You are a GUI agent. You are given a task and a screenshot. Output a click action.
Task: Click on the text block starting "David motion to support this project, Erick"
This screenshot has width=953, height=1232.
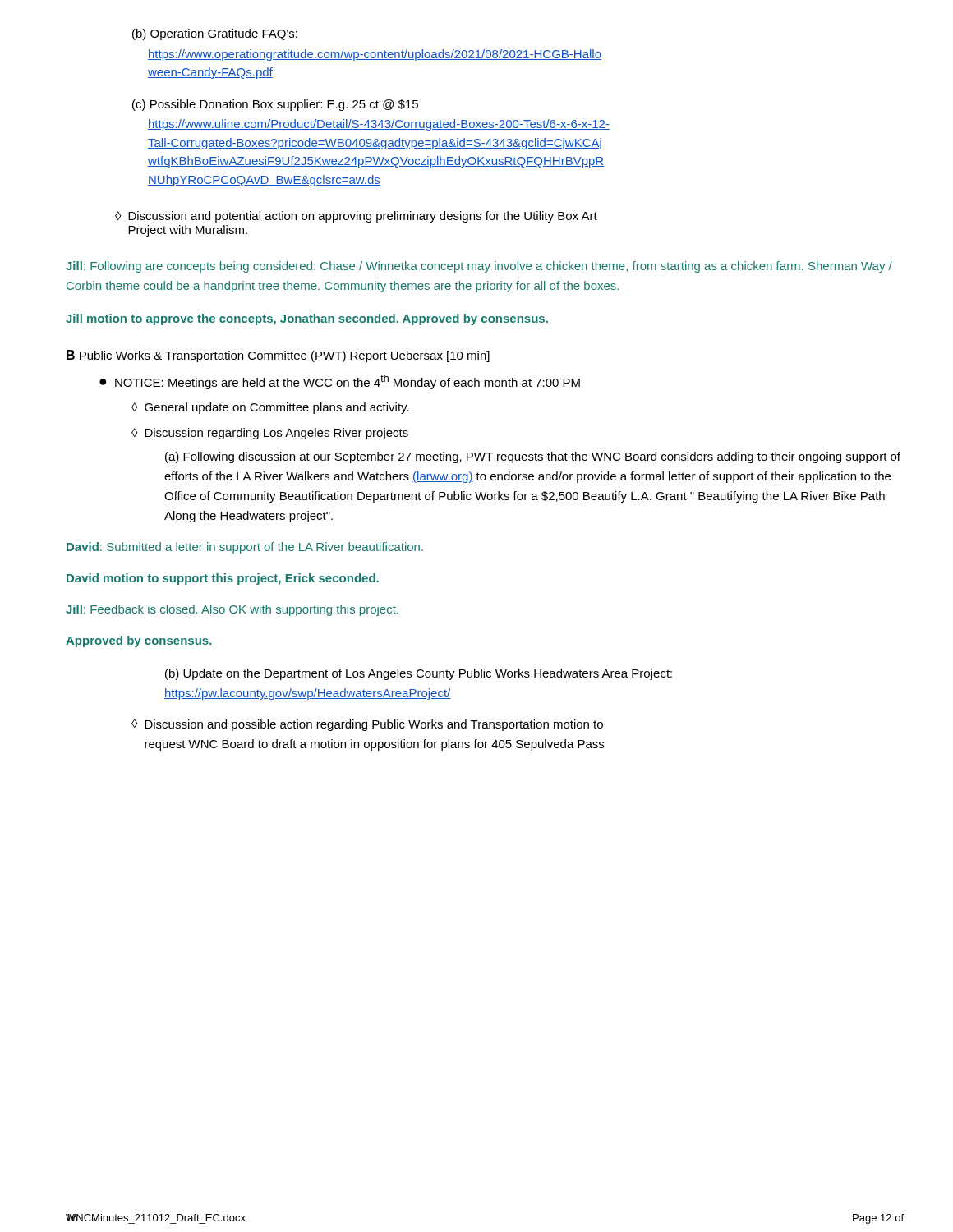[223, 579]
